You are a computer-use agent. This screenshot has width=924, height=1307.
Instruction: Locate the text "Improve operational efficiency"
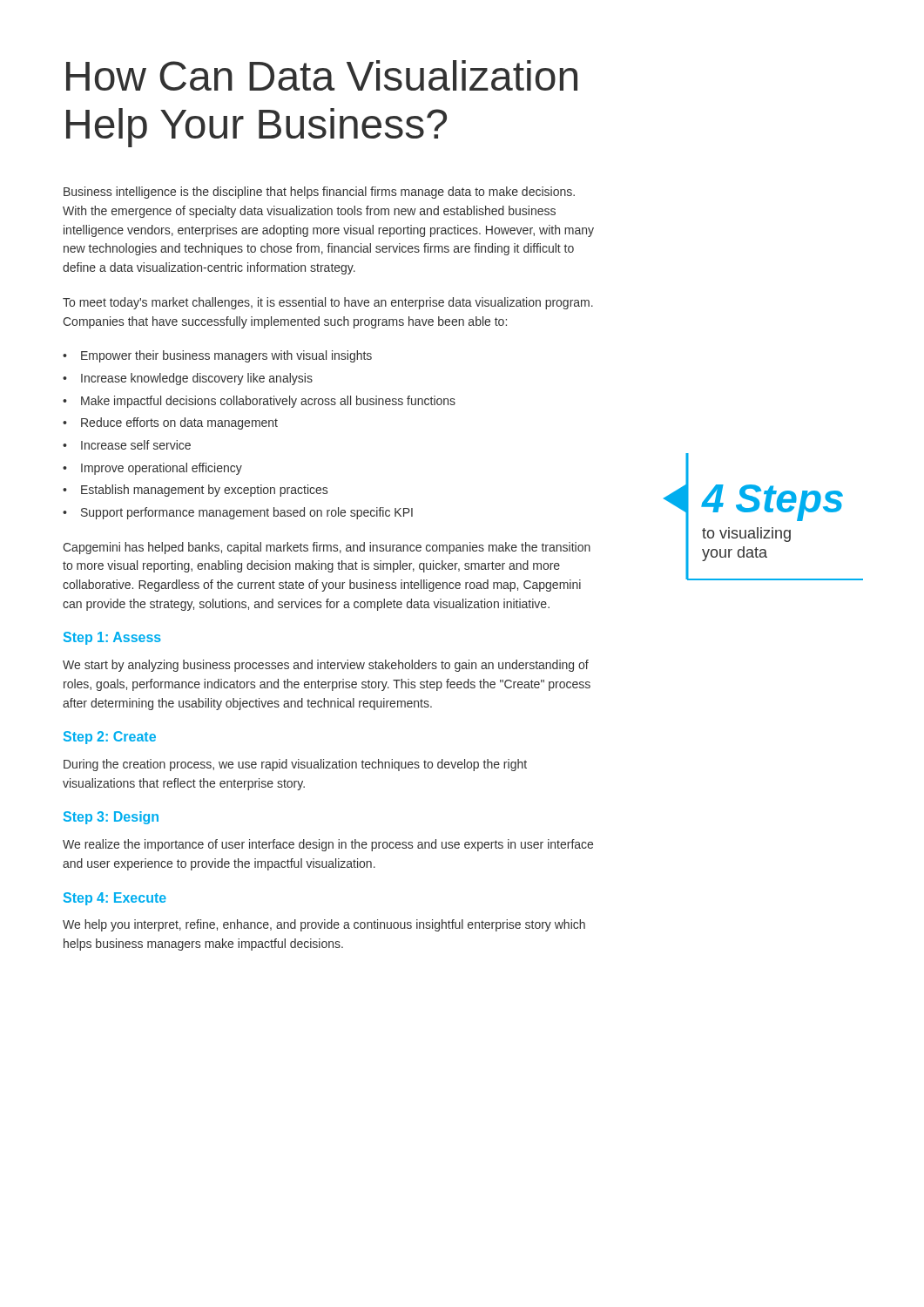[x=152, y=469]
